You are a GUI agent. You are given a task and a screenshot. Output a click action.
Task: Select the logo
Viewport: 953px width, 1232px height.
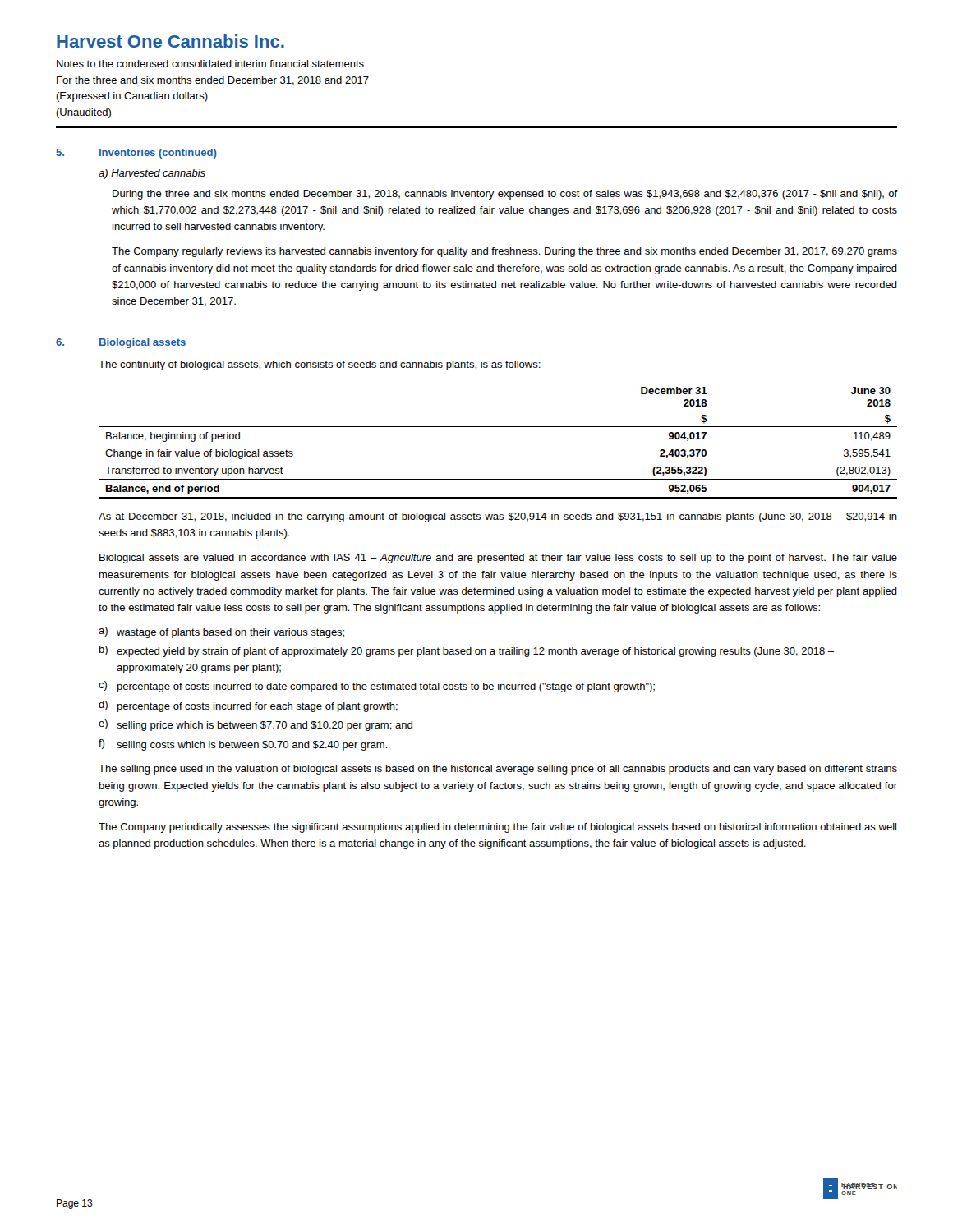[860, 1193]
